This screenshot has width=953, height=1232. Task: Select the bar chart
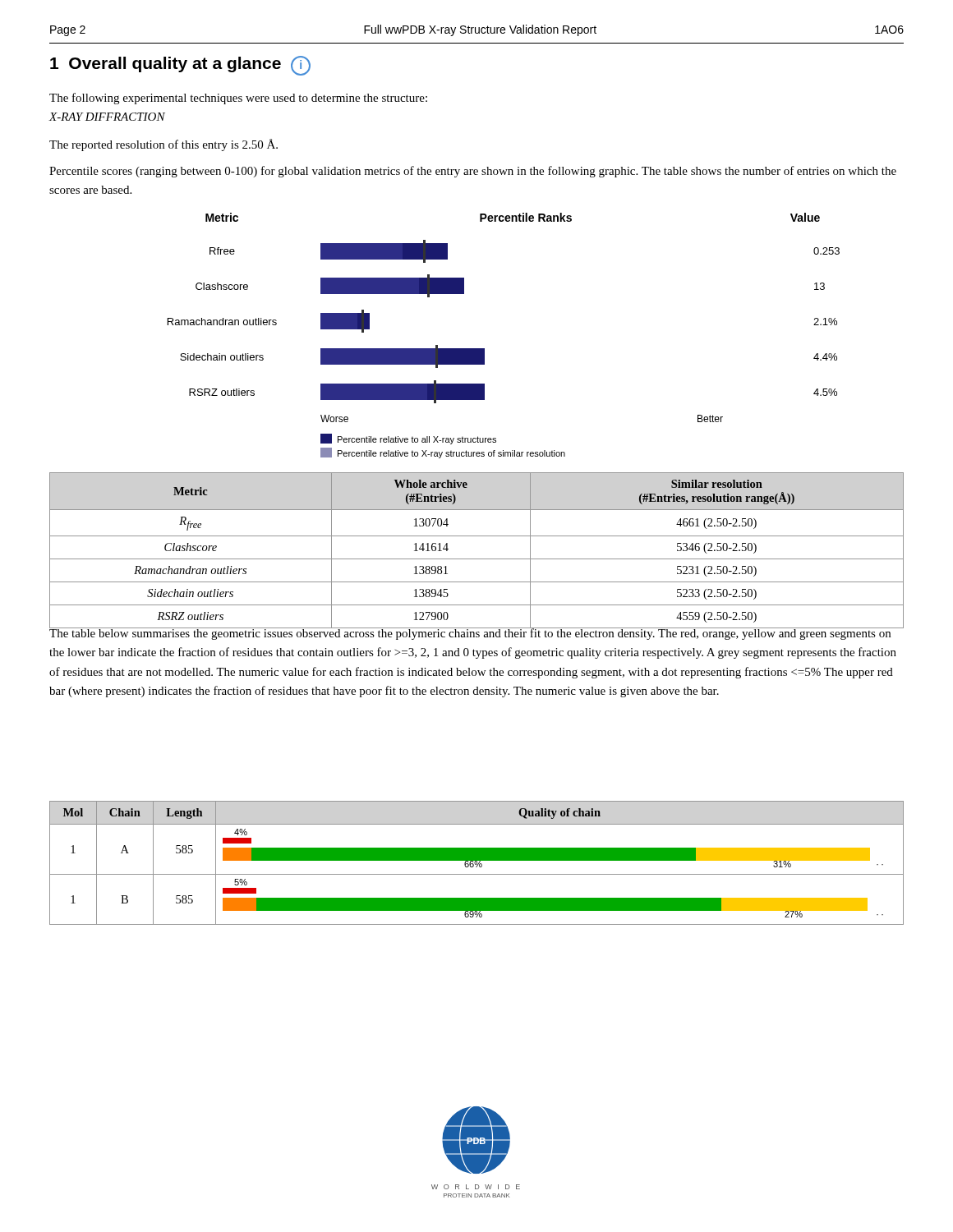tap(476, 333)
